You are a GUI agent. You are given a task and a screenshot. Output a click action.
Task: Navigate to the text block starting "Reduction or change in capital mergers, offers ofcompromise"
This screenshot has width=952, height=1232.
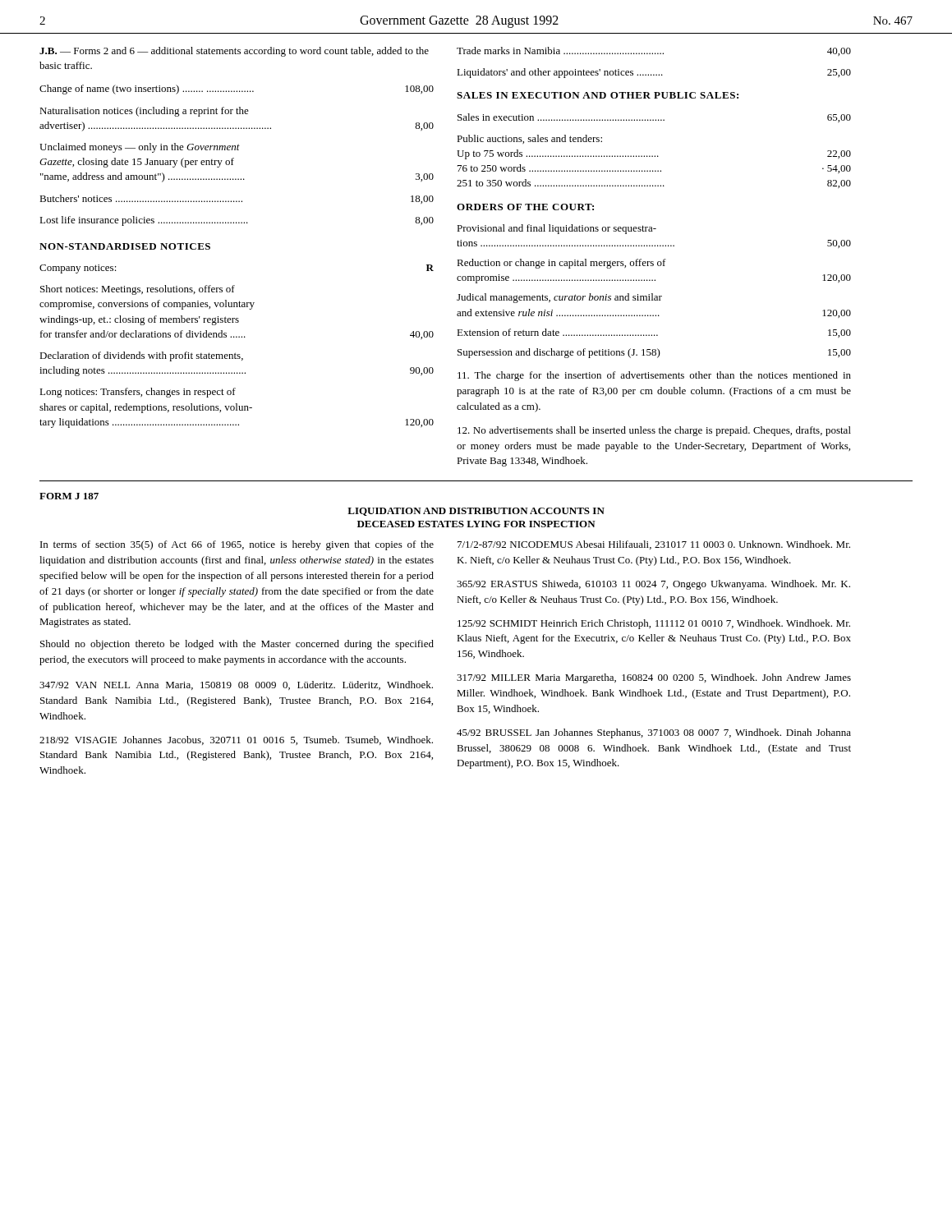[654, 270]
